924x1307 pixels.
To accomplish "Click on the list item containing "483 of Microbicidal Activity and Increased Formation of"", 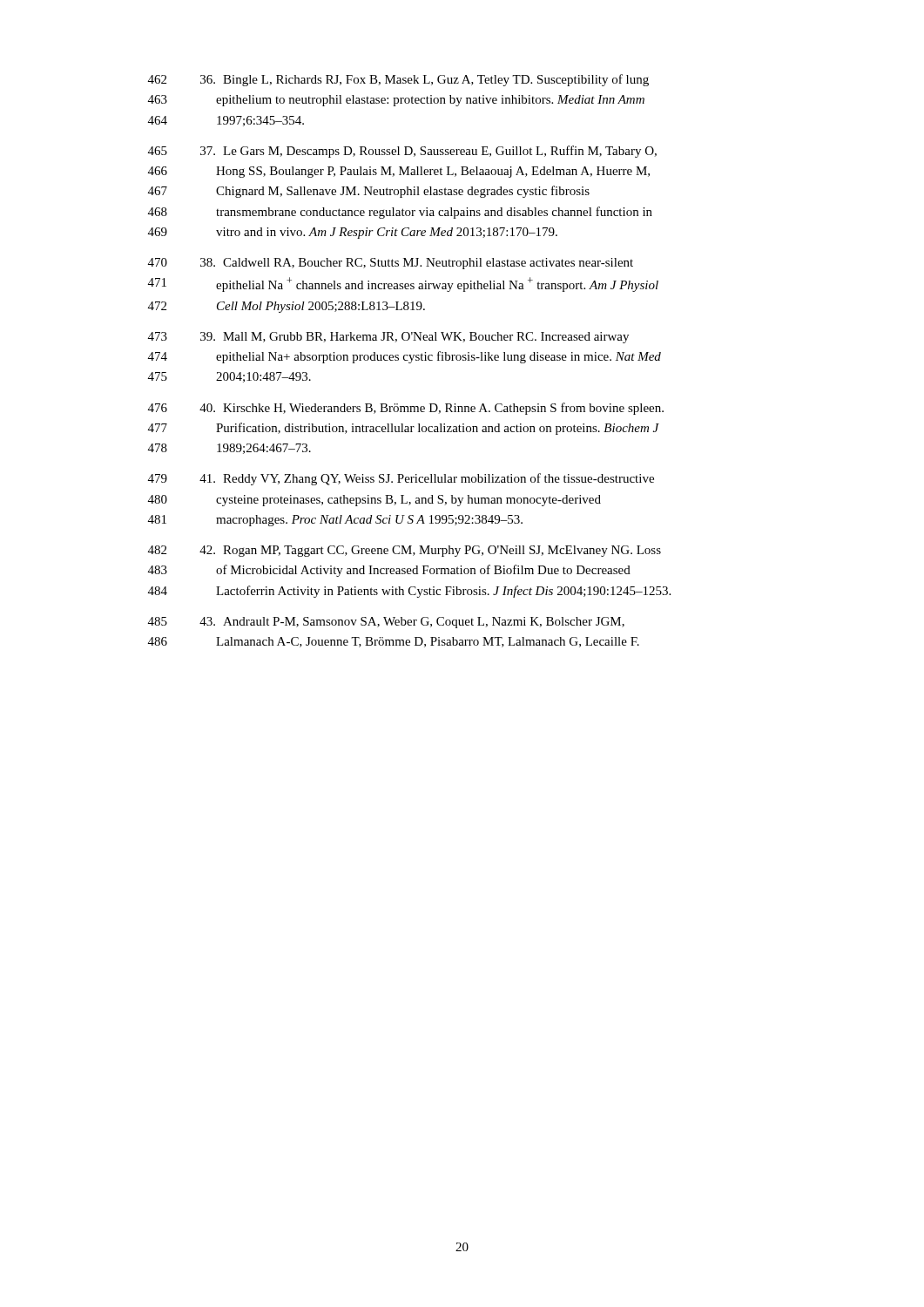I will coord(462,571).
